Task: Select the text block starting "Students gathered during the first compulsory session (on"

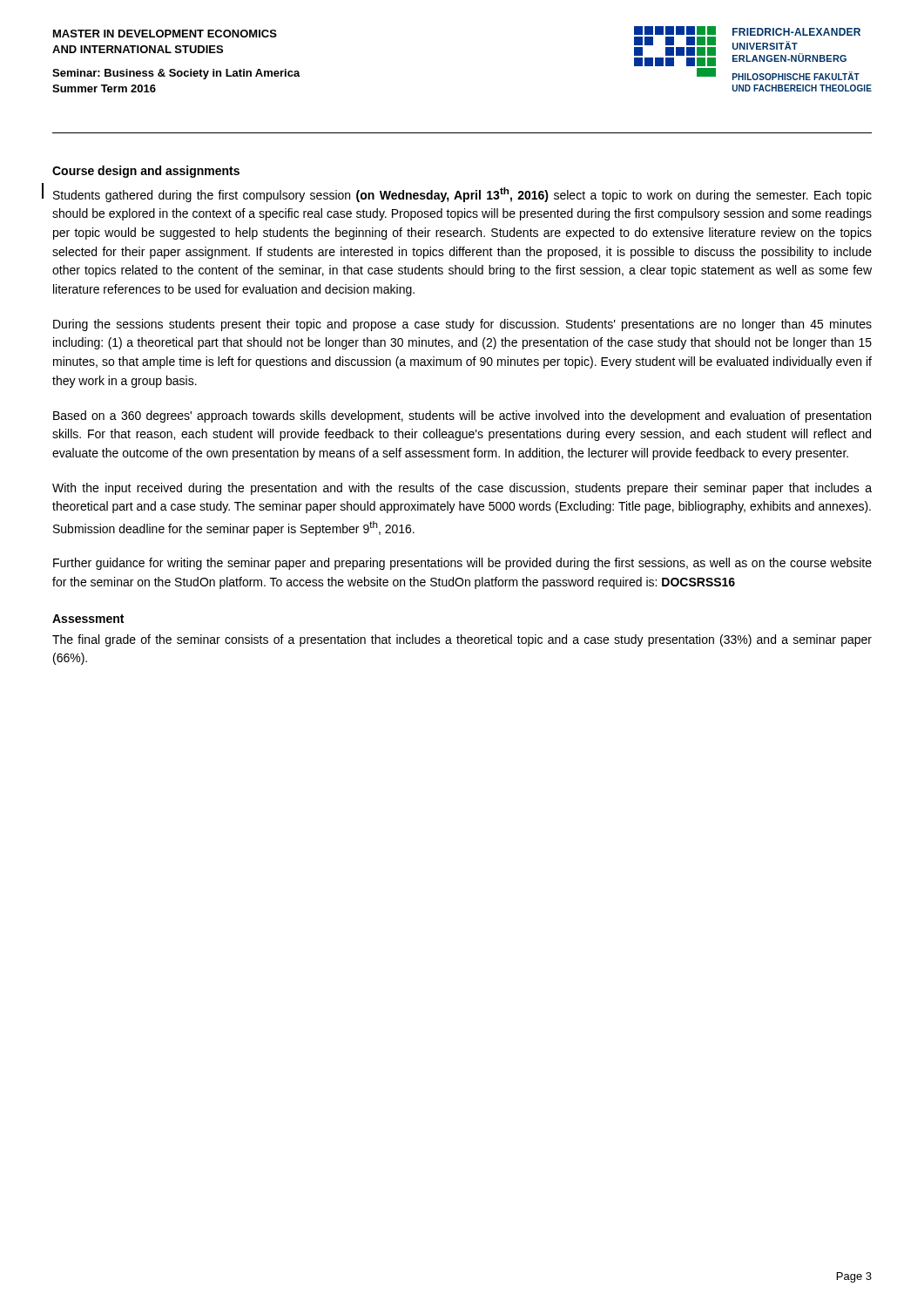Action: click(462, 240)
